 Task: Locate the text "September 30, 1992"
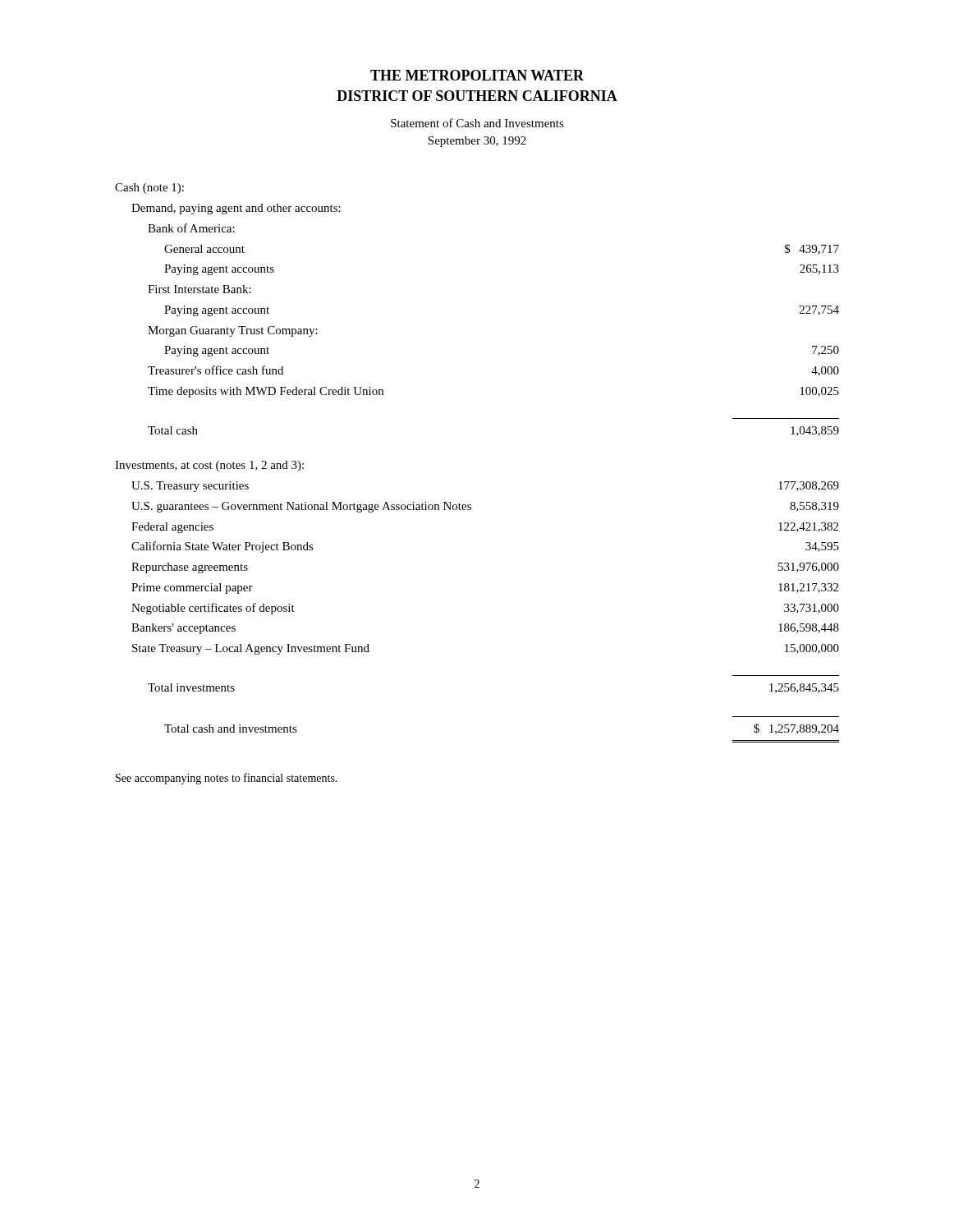[x=477, y=141]
